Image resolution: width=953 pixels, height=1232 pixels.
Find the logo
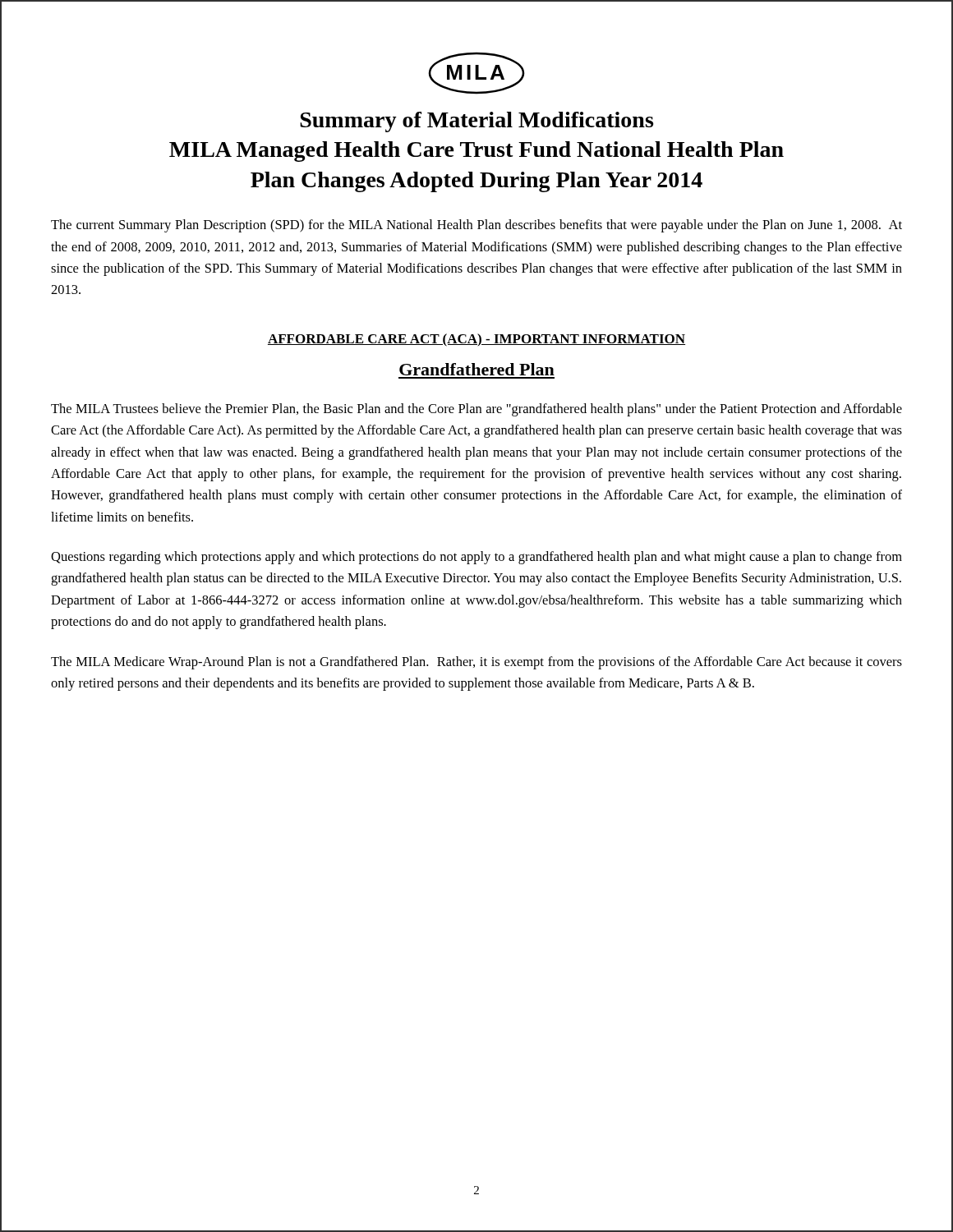(476, 75)
